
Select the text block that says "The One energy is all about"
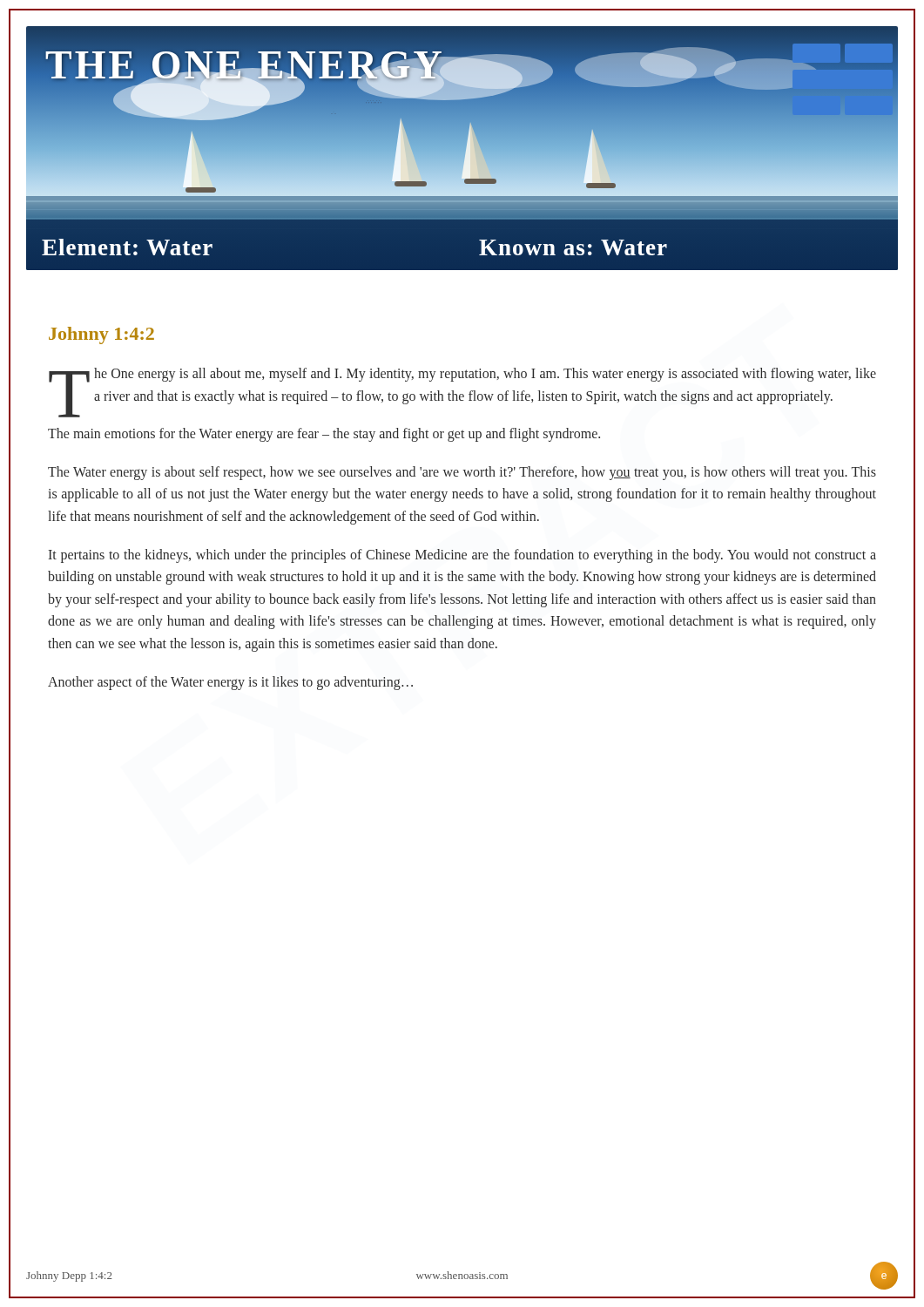tap(462, 385)
